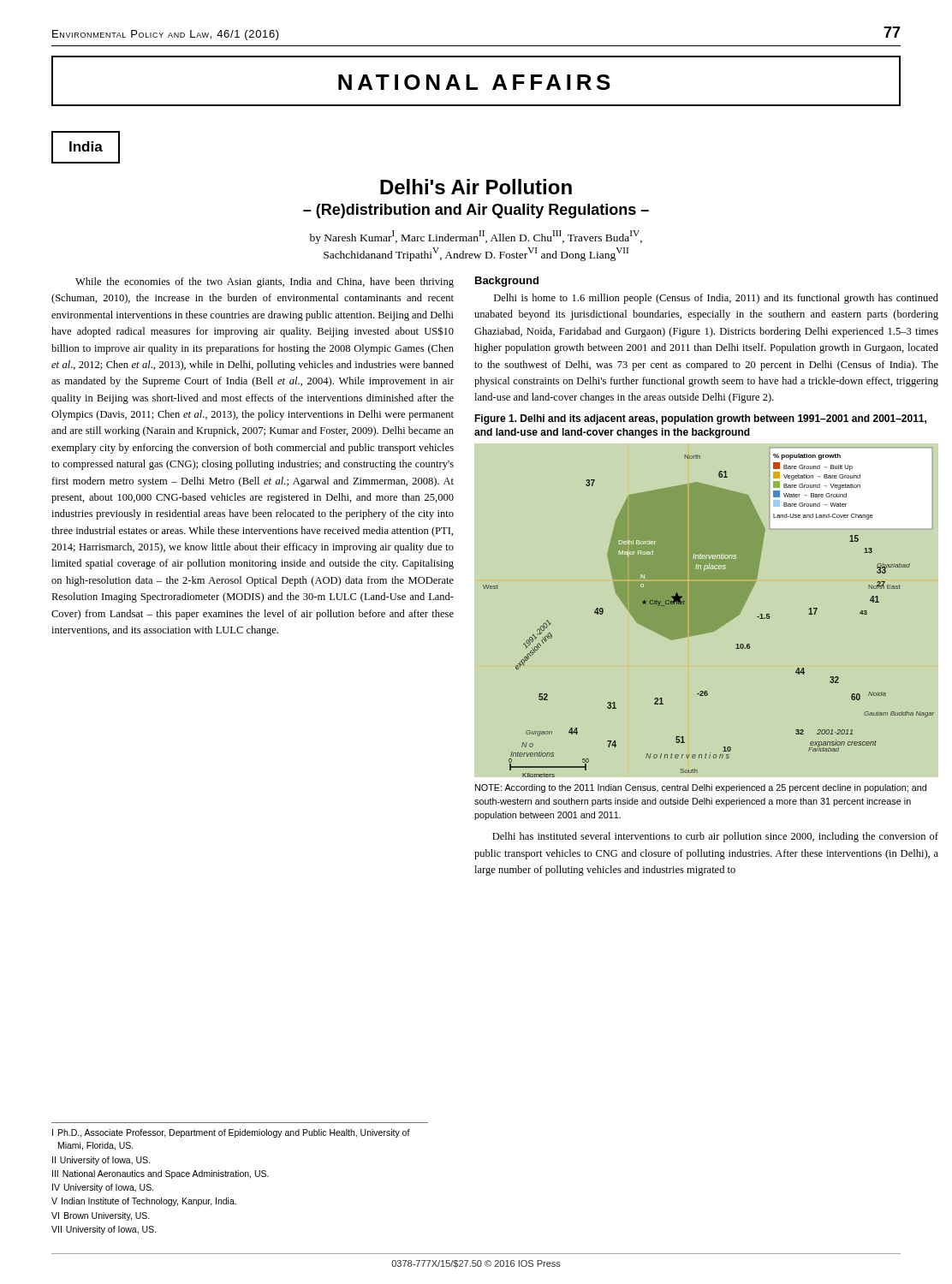Viewport: 952px width, 1284px height.
Task: Click on the text block starting "Figure 1. Delhi"
Action: (x=706, y=426)
